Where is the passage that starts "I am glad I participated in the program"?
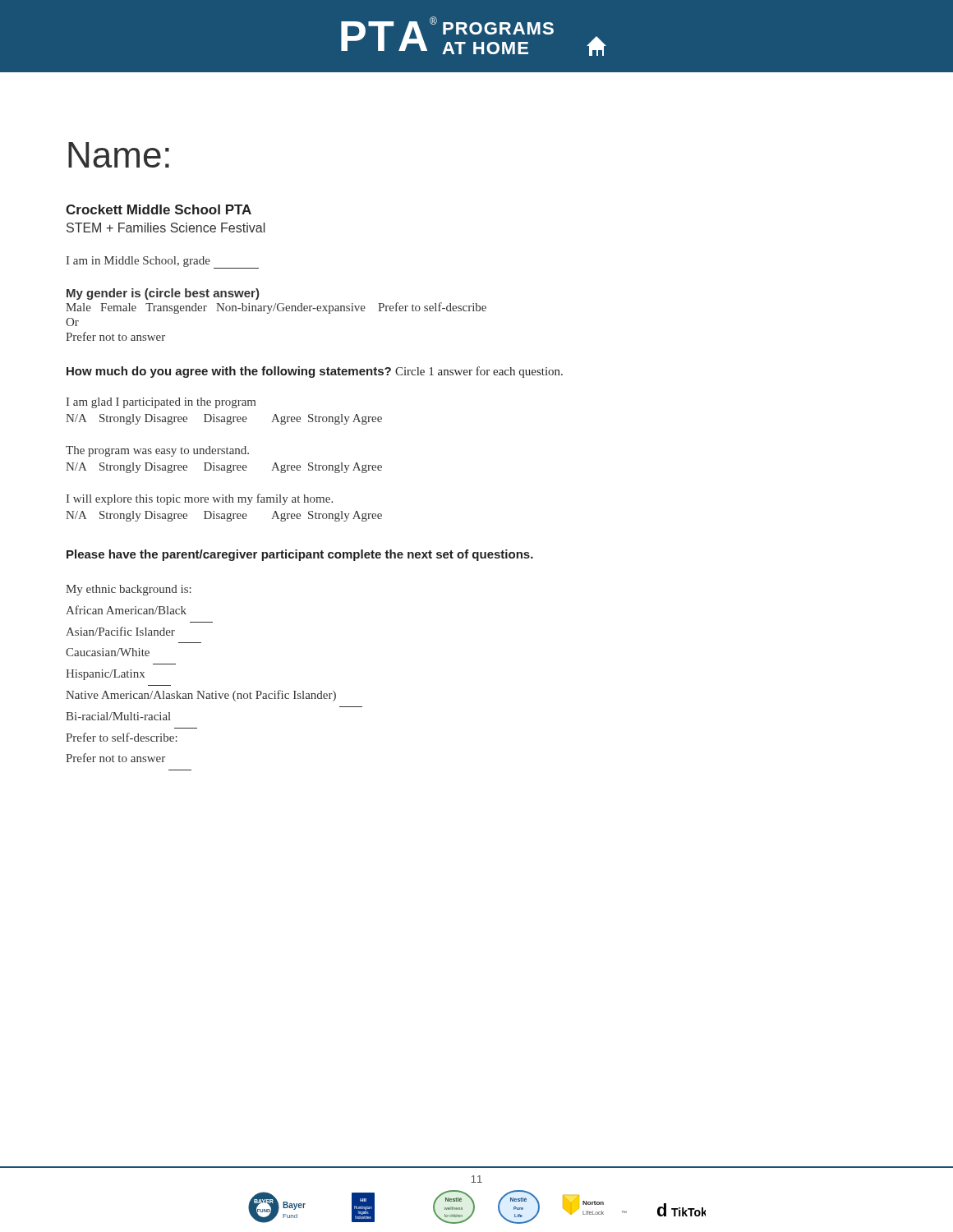The height and width of the screenshot is (1232, 953). click(161, 403)
